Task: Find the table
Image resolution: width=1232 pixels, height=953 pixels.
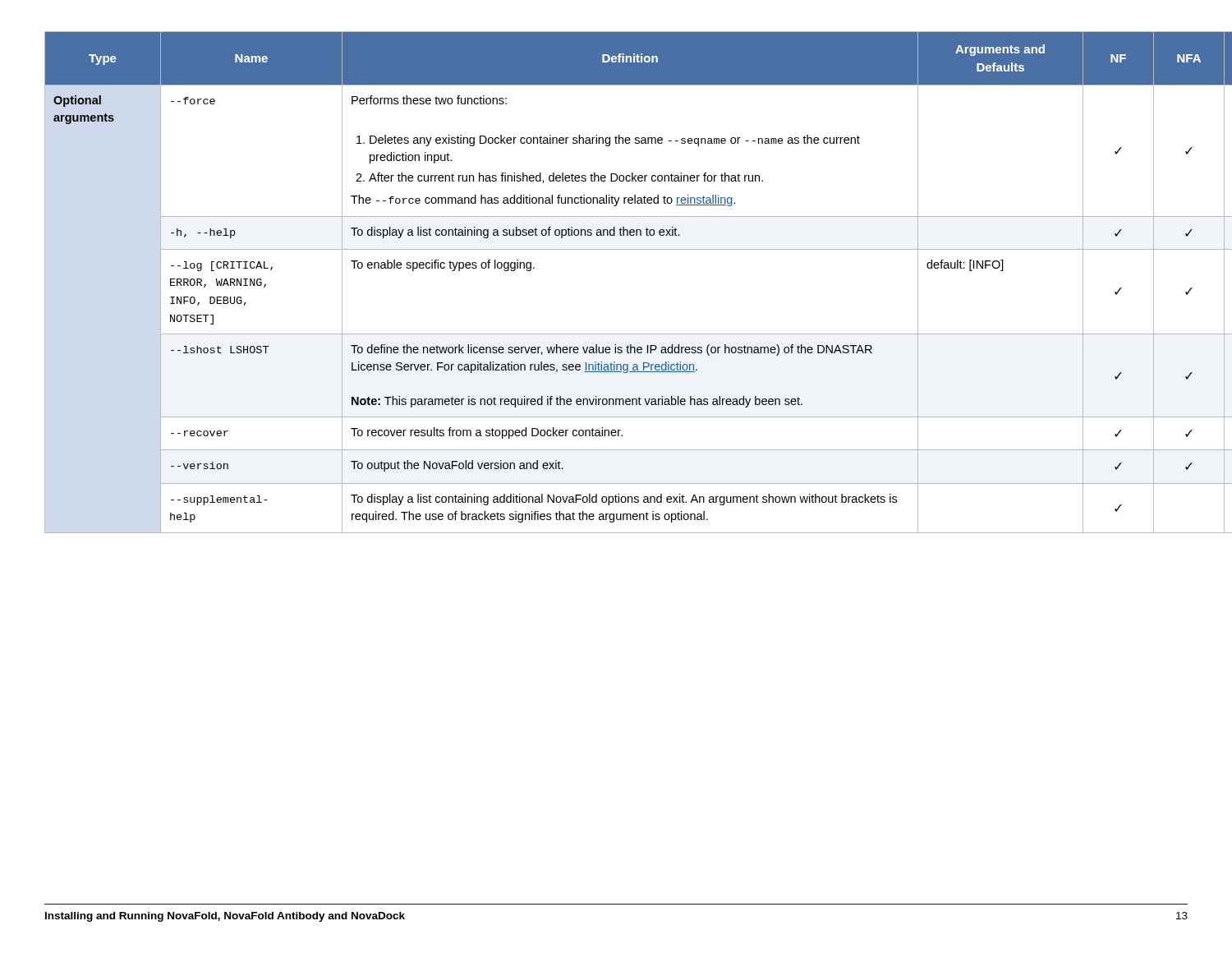Action: [616, 282]
